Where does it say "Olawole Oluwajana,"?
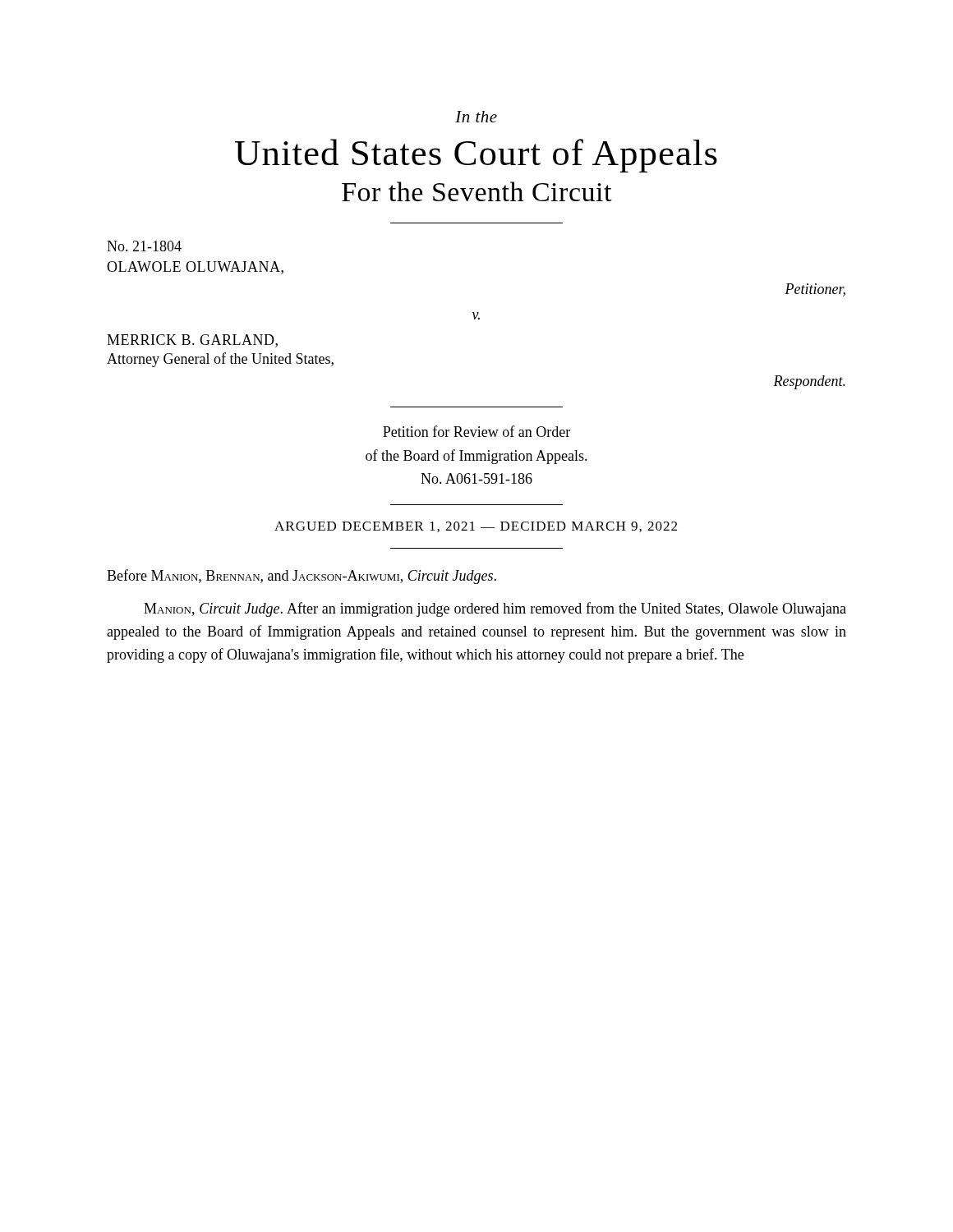Viewport: 953px width, 1232px height. click(x=196, y=267)
